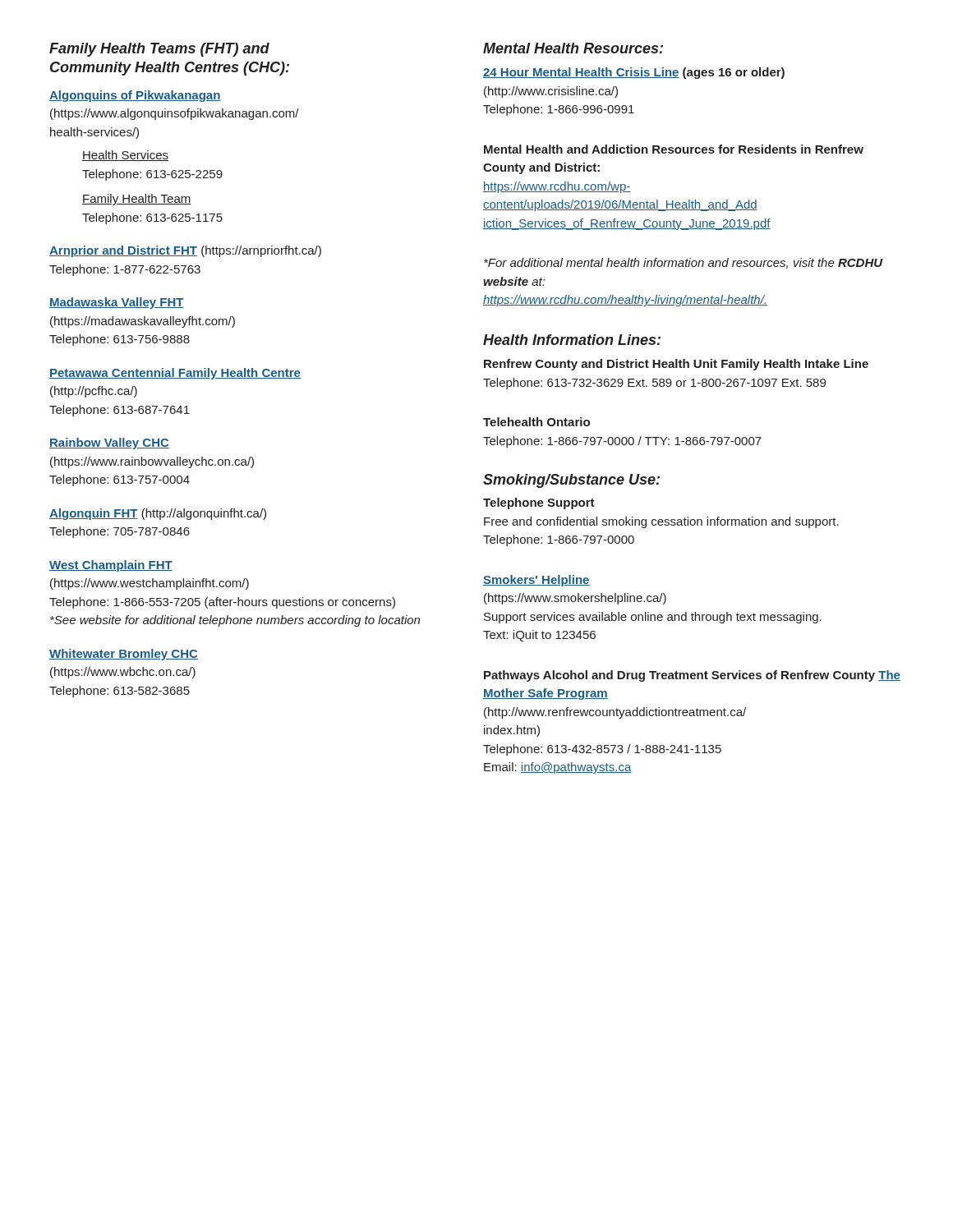The width and height of the screenshot is (953, 1232).
Task: Find the block on this page that starts "Rainbow Valley CHC (https://www.rainbowvalleychc.on.ca/)"
Action: point(246,462)
